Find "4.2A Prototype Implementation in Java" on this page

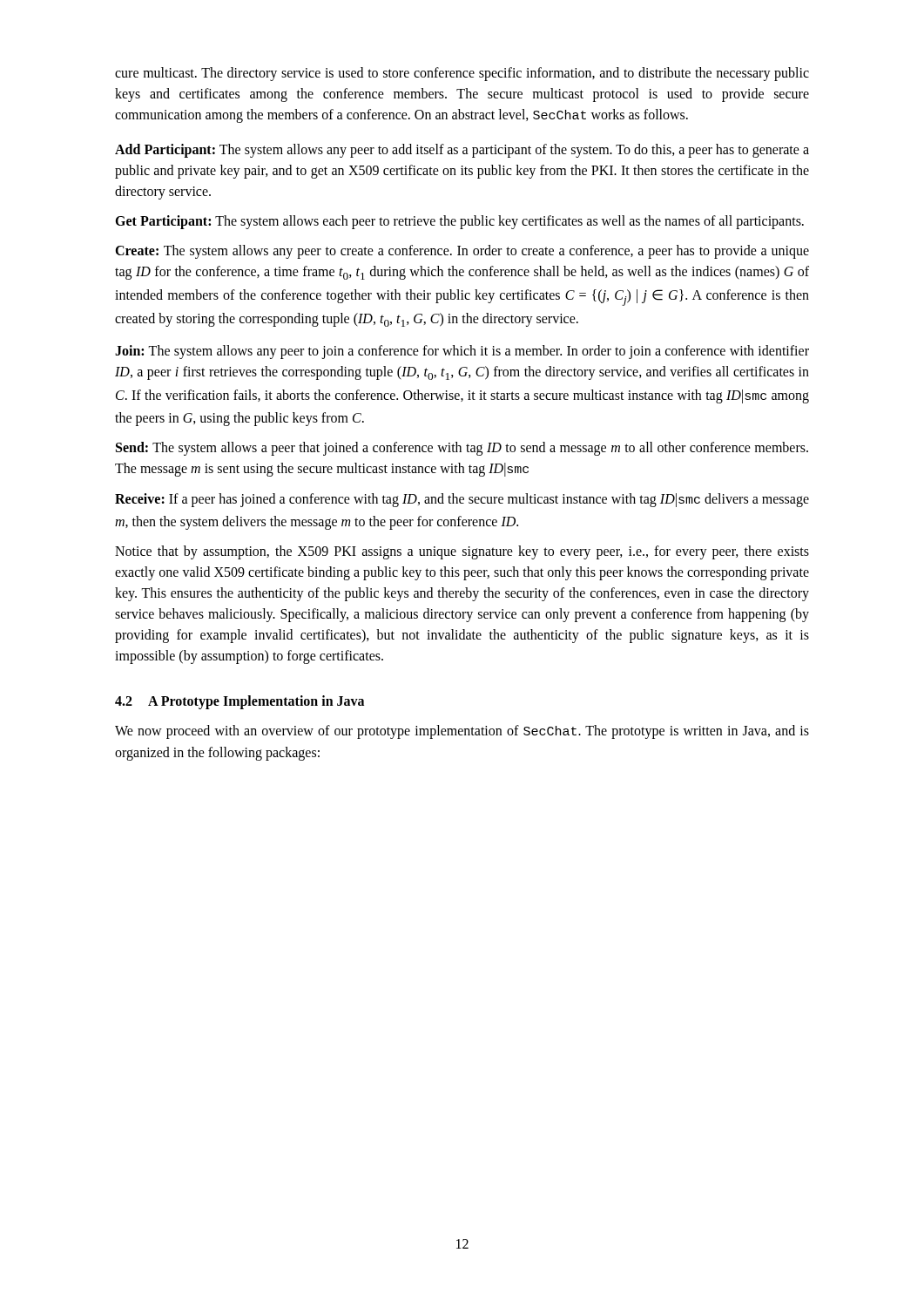click(x=240, y=701)
